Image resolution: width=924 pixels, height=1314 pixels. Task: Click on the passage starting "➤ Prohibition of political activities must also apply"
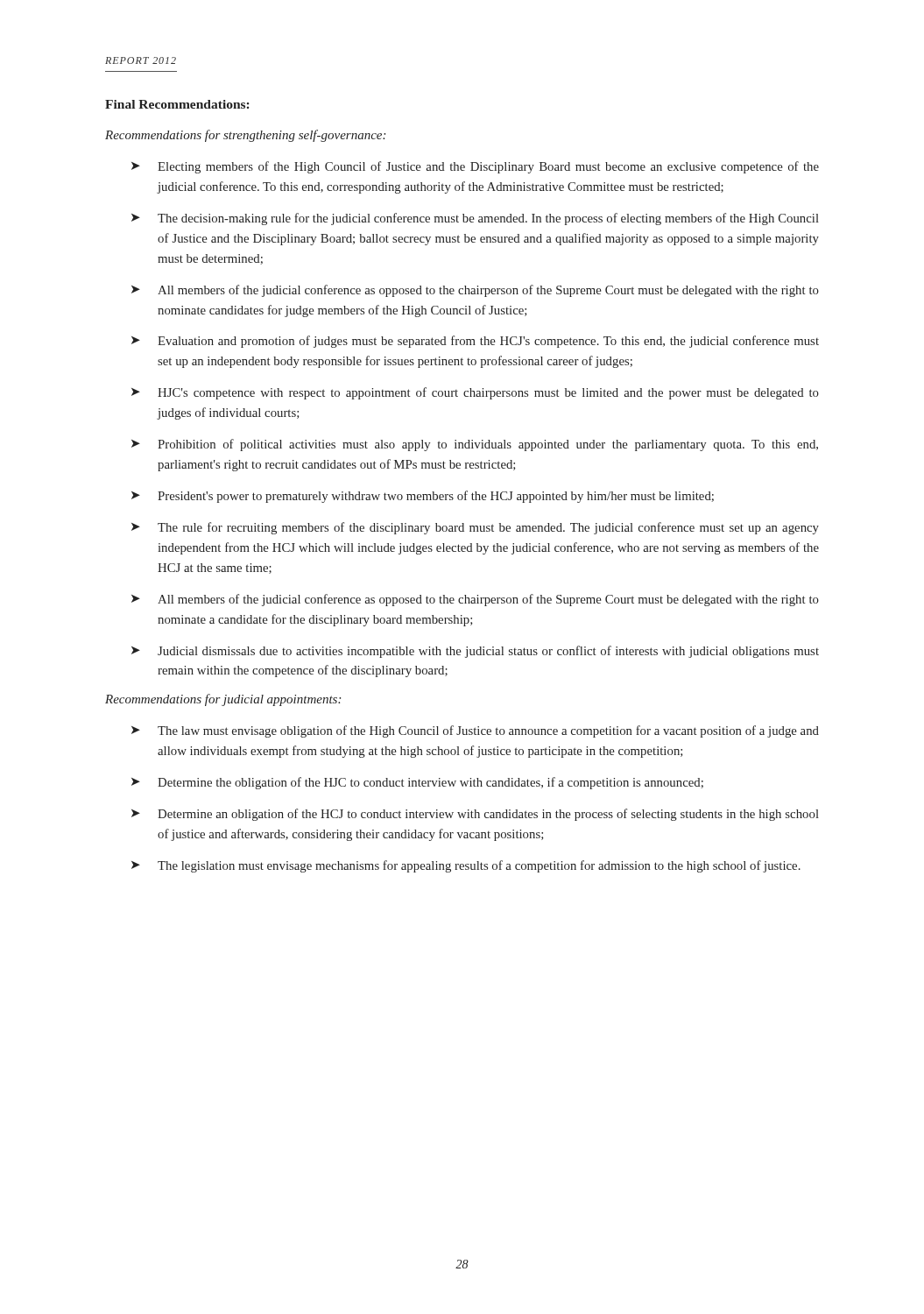click(474, 455)
